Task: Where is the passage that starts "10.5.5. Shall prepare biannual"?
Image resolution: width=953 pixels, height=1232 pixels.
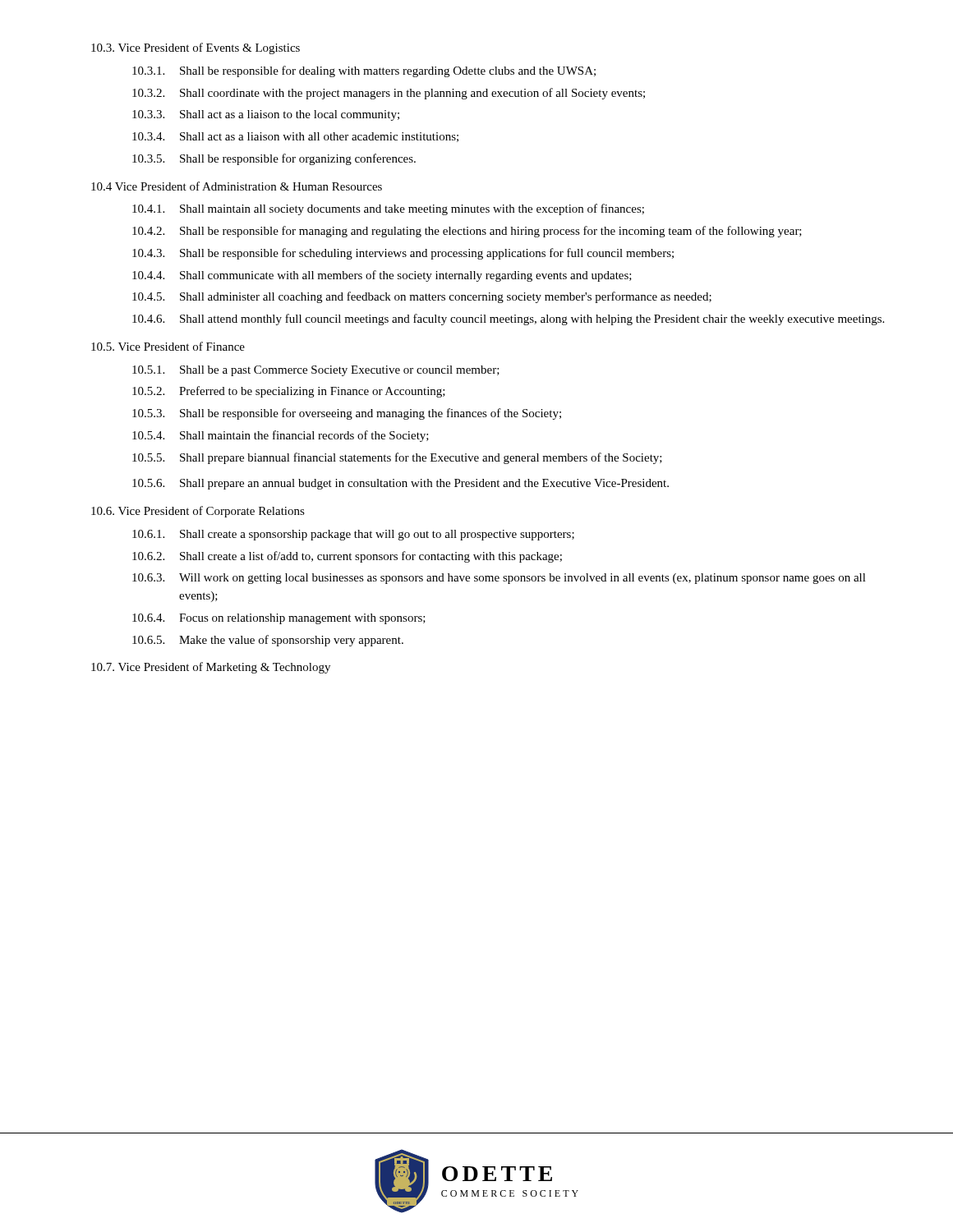Action: [397, 458]
